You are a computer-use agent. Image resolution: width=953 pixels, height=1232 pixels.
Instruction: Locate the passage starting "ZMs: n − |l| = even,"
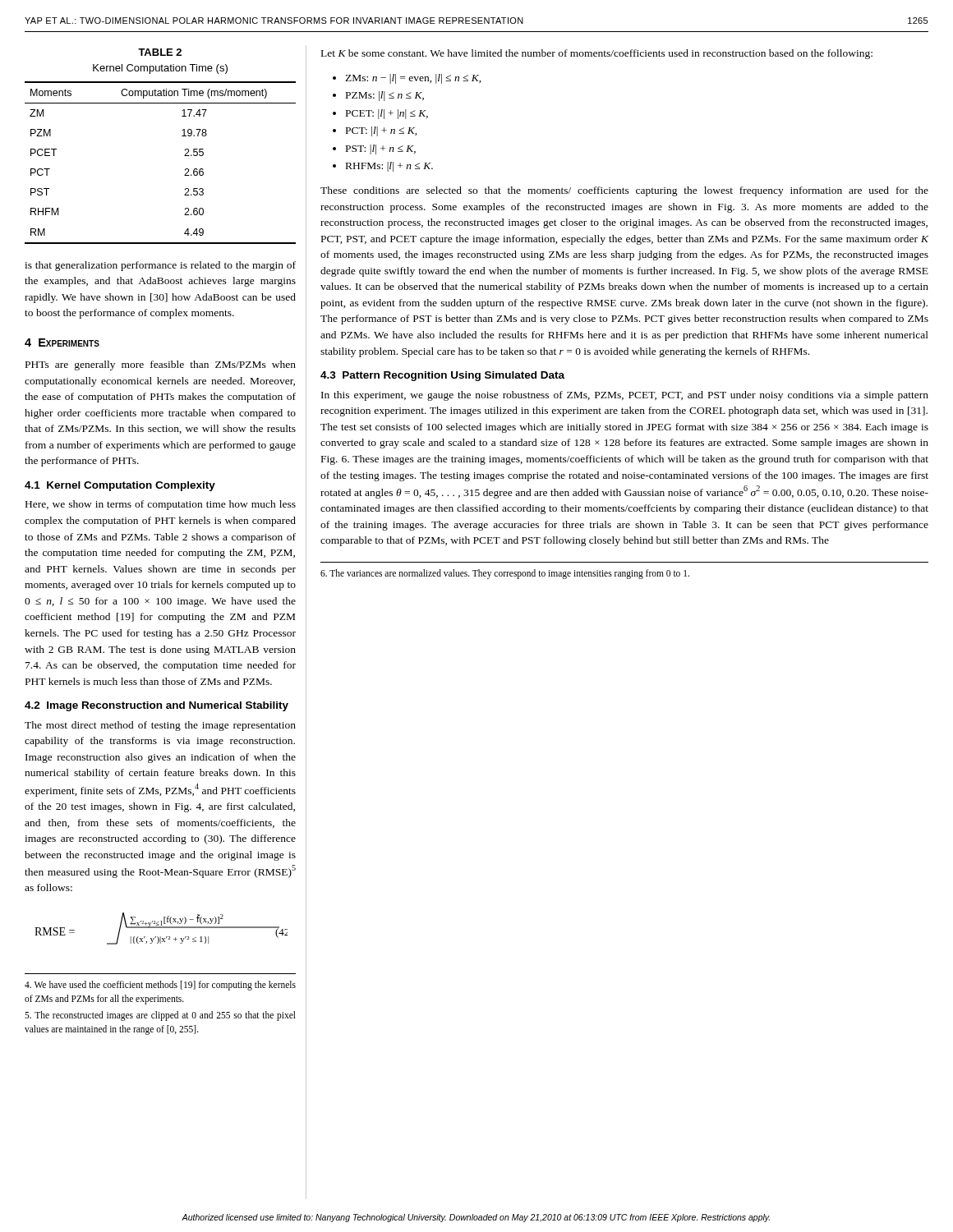click(413, 77)
